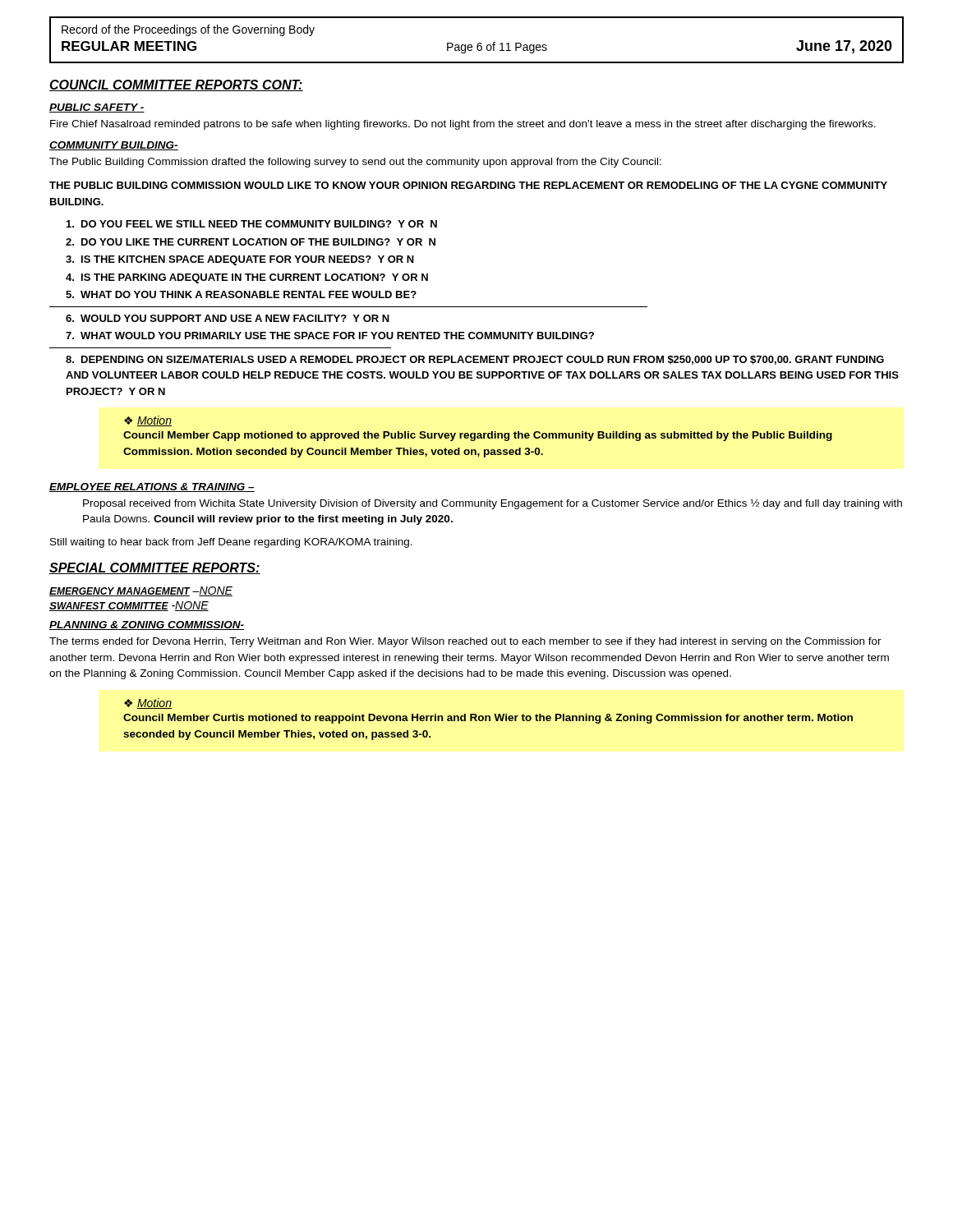
Task: Navigate to the text starting "SPECIAL COMMITTEE REPORTS:"
Action: click(x=155, y=568)
